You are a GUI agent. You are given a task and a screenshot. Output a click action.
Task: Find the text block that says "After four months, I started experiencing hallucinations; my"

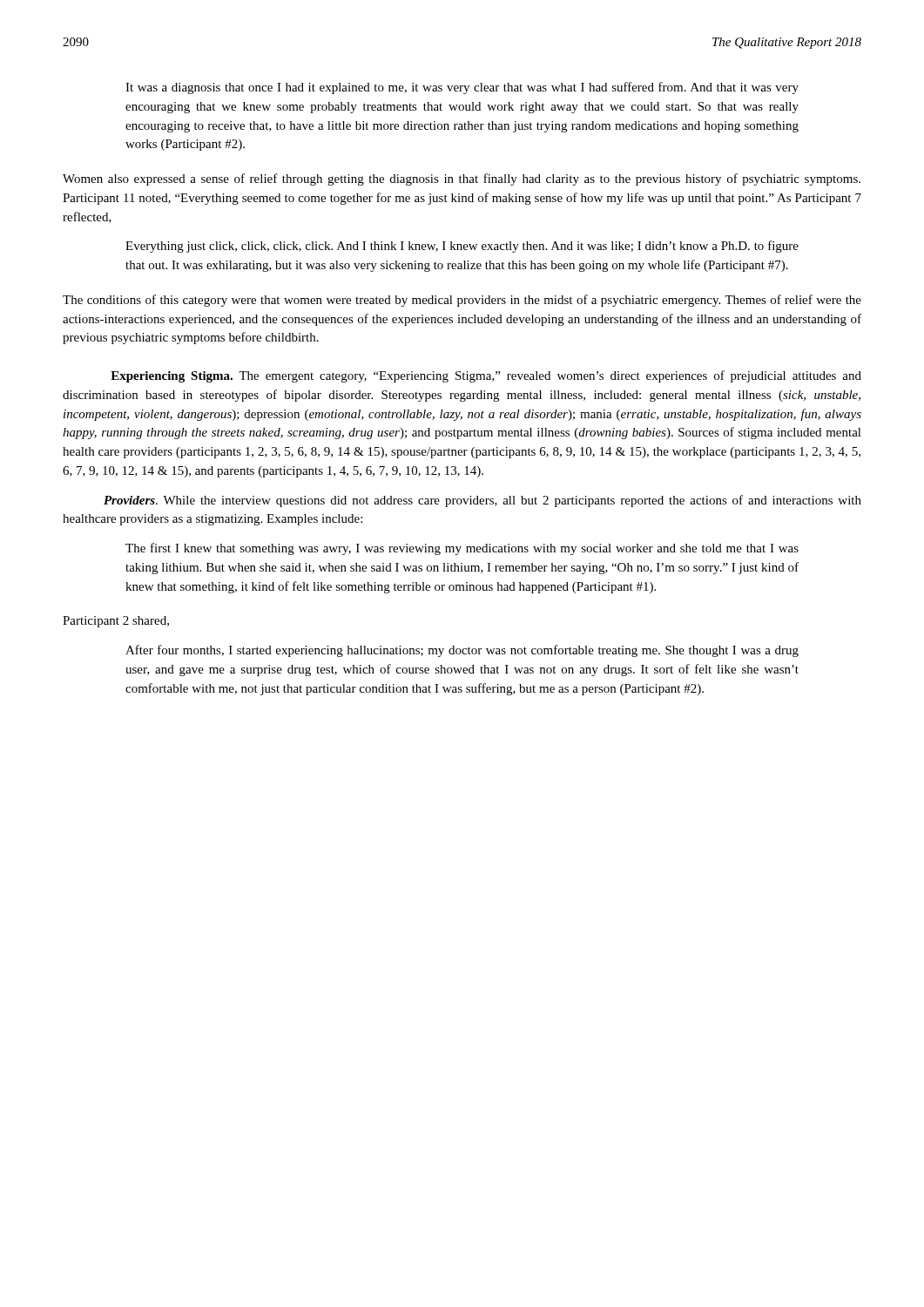point(462,669)
